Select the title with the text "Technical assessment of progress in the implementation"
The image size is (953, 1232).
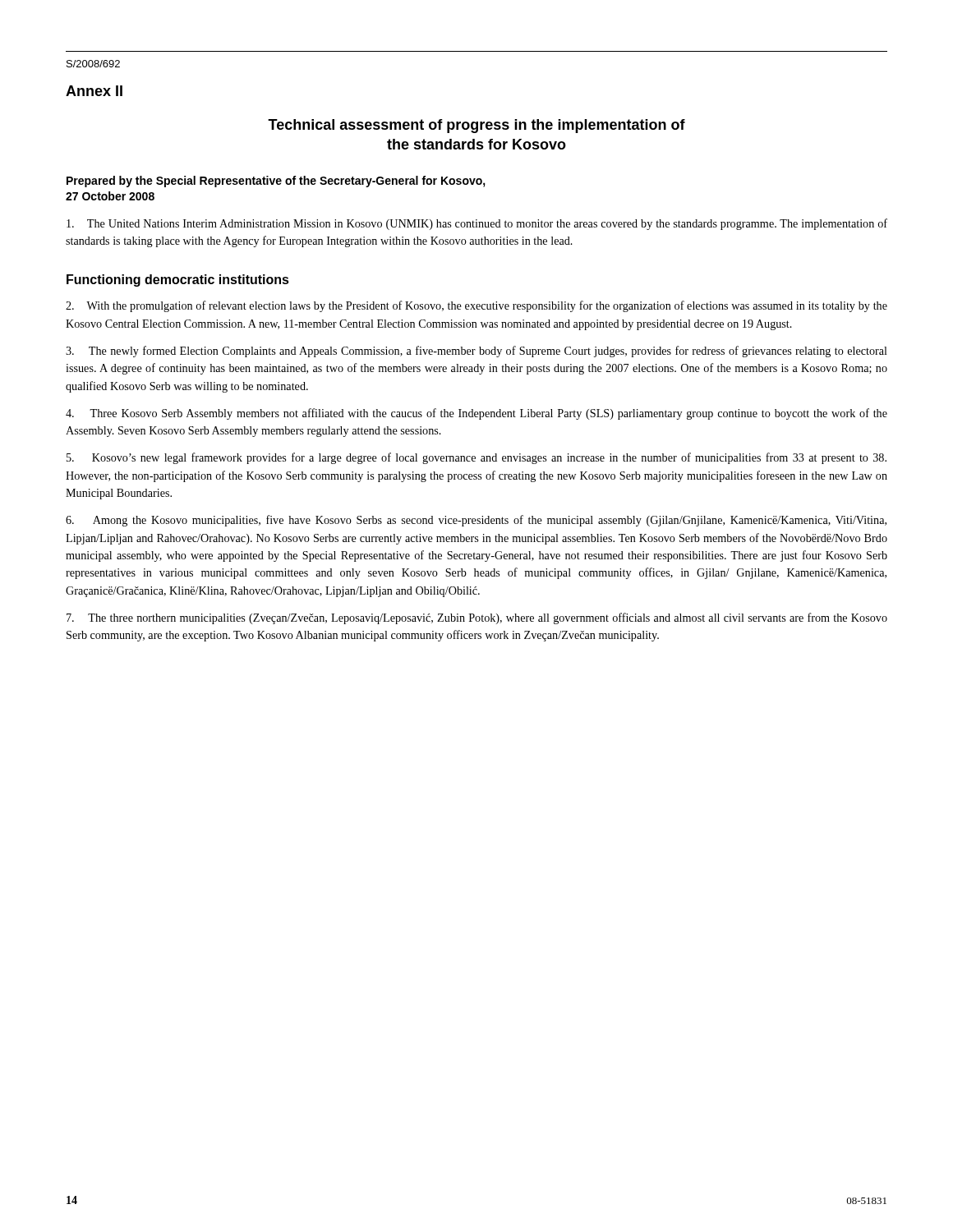click(x=476, y=135)
